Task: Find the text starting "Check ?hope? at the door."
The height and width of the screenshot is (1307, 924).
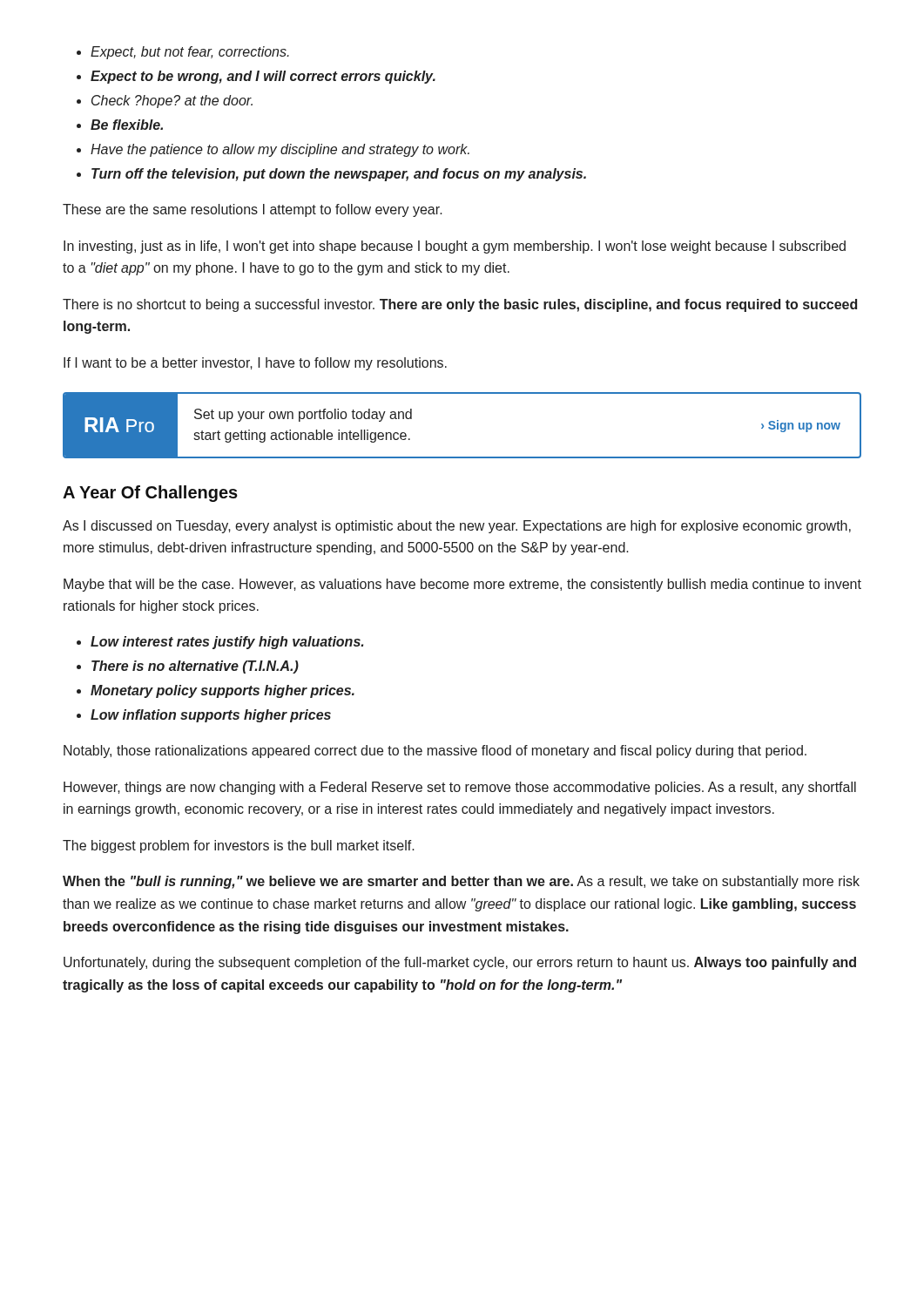Action: (x=172, y=101)
